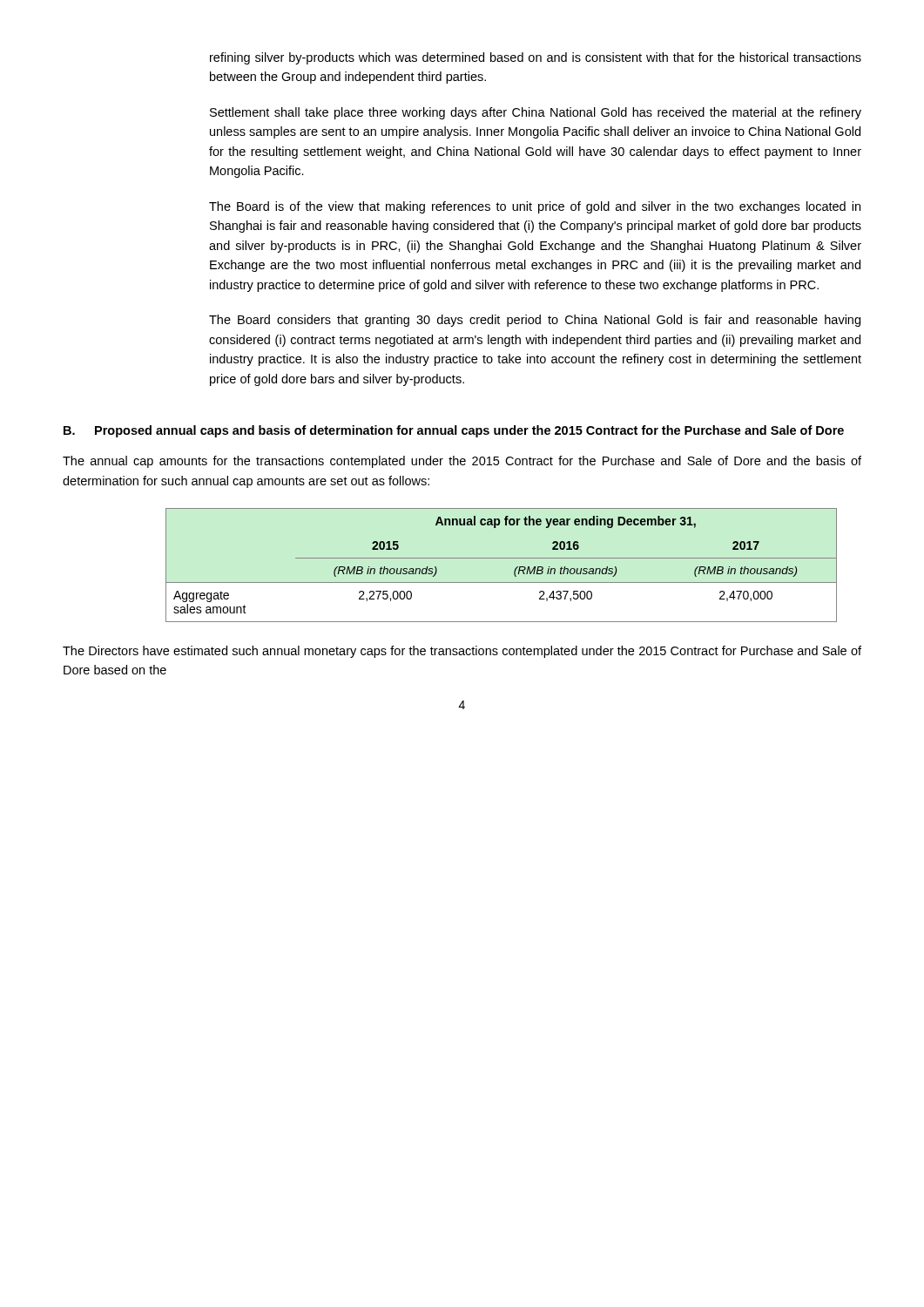Image resolution: width=924 pixels, height=1307 pixels.
Task: Click the passage that begins "The Board considers"
Action: pos(535,349)
